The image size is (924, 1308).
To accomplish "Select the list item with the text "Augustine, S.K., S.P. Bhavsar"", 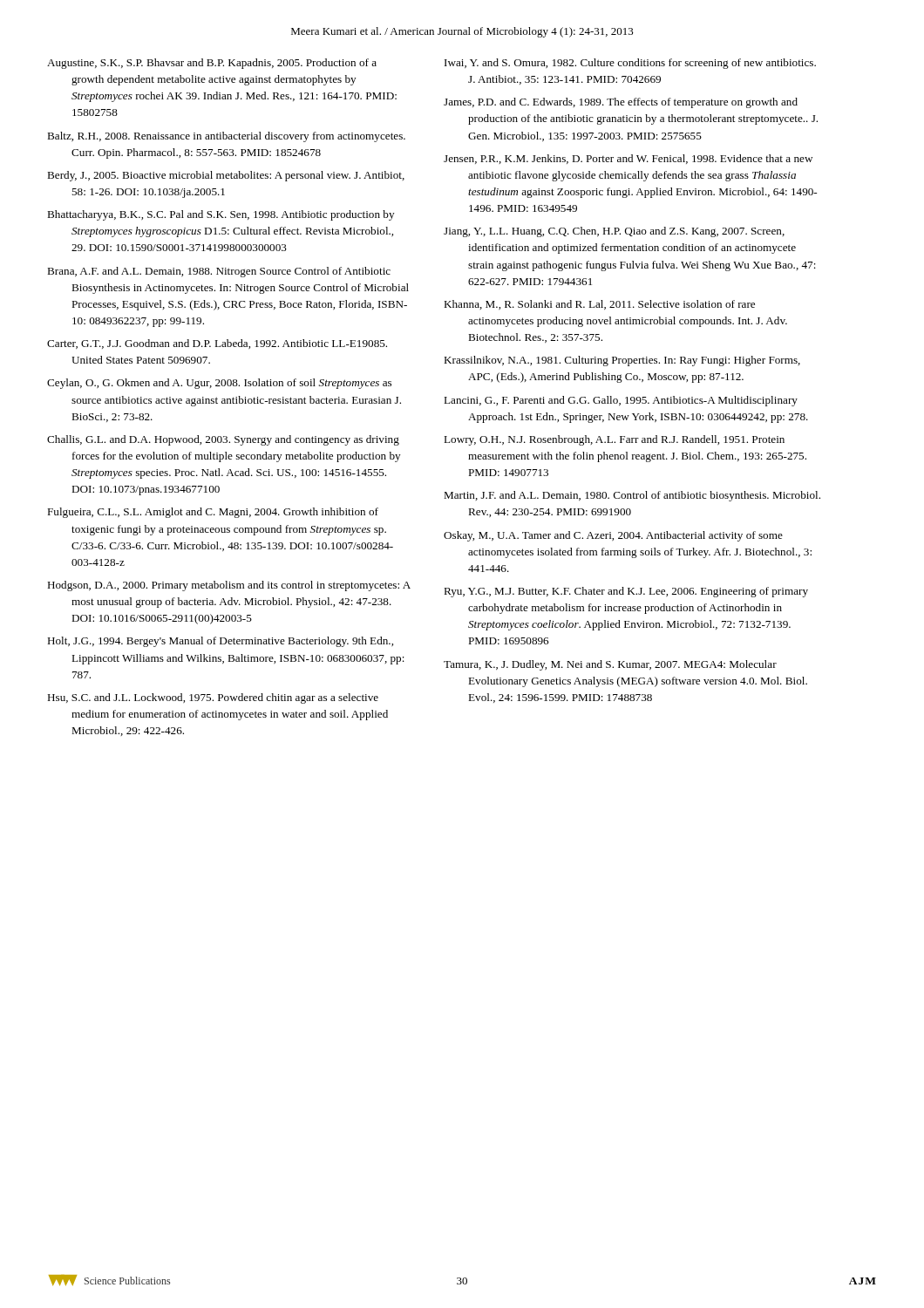I will (222, 87).
